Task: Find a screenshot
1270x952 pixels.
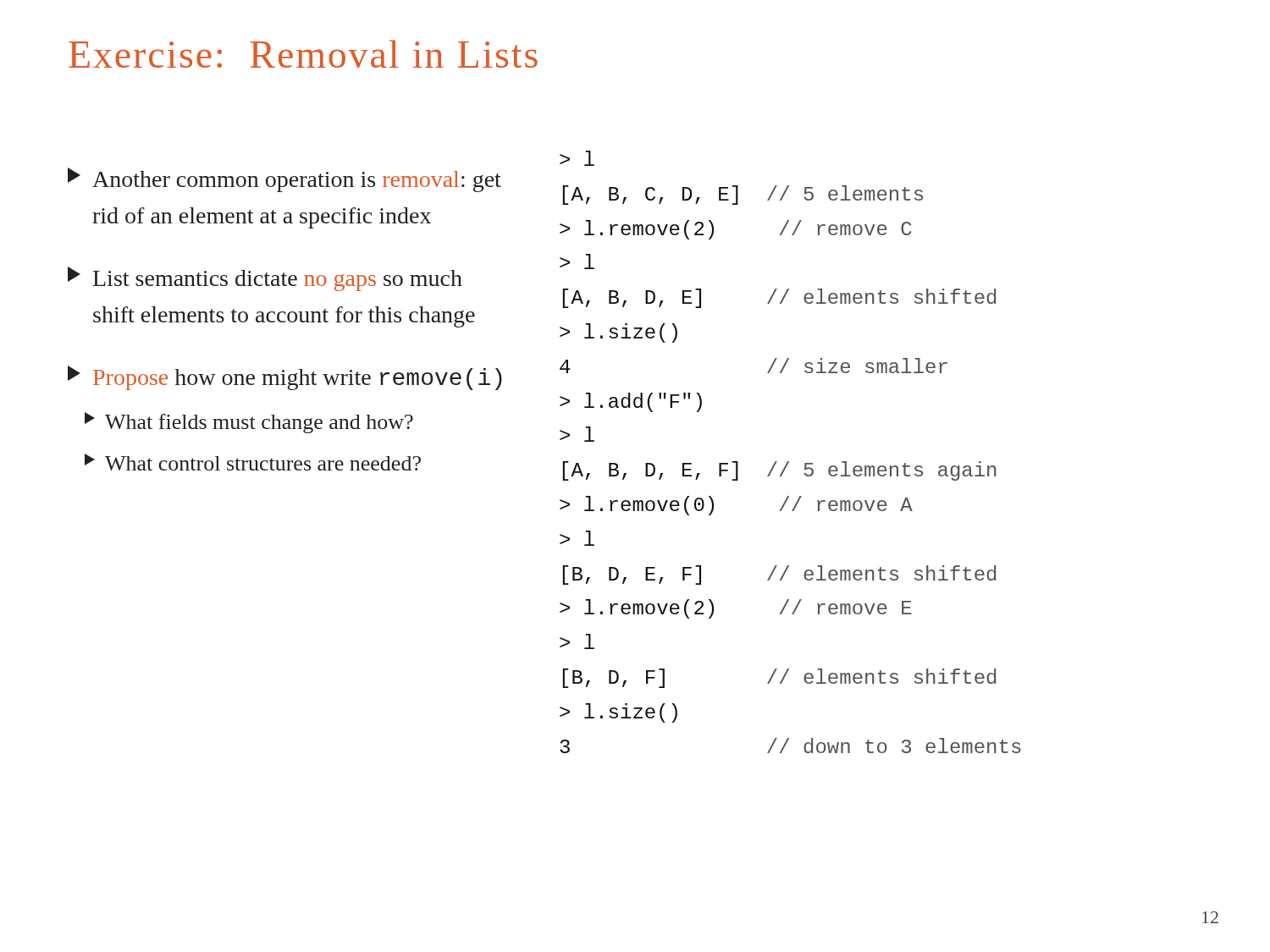Action: [x=897, y=455]
